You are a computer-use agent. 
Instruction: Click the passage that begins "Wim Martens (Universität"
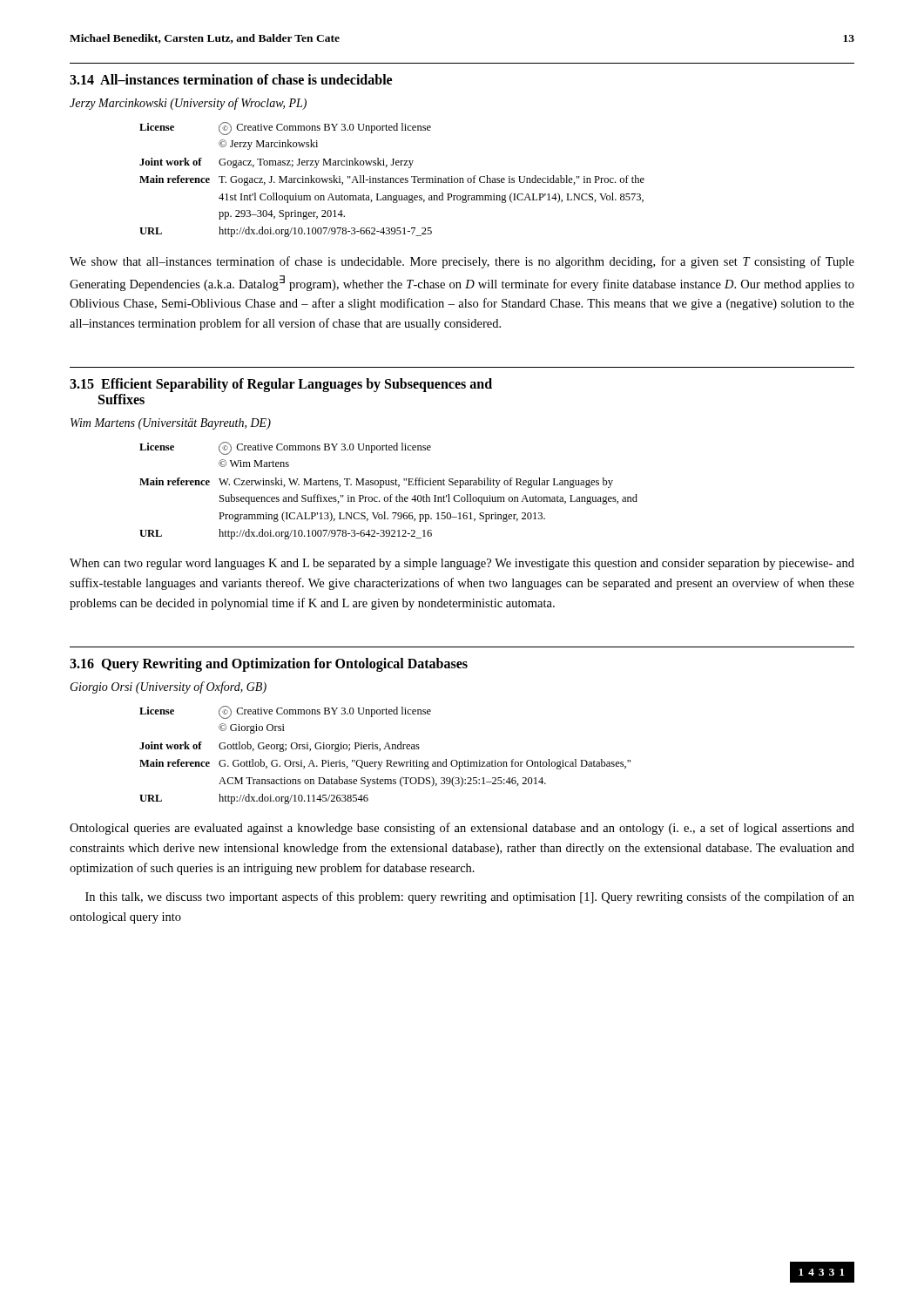point(170,423)
